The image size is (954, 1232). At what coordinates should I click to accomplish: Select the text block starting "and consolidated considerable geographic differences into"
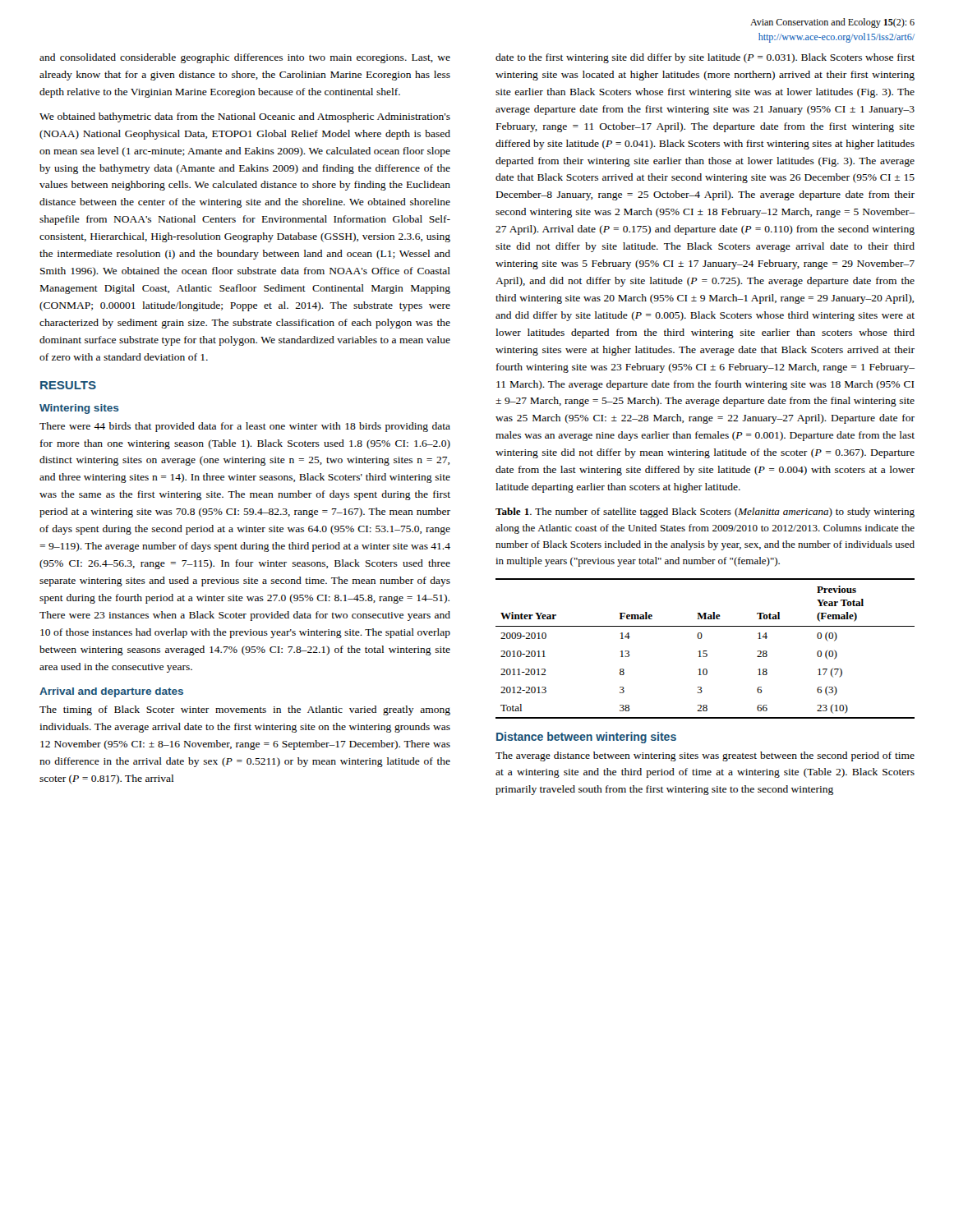click(245, 75)
